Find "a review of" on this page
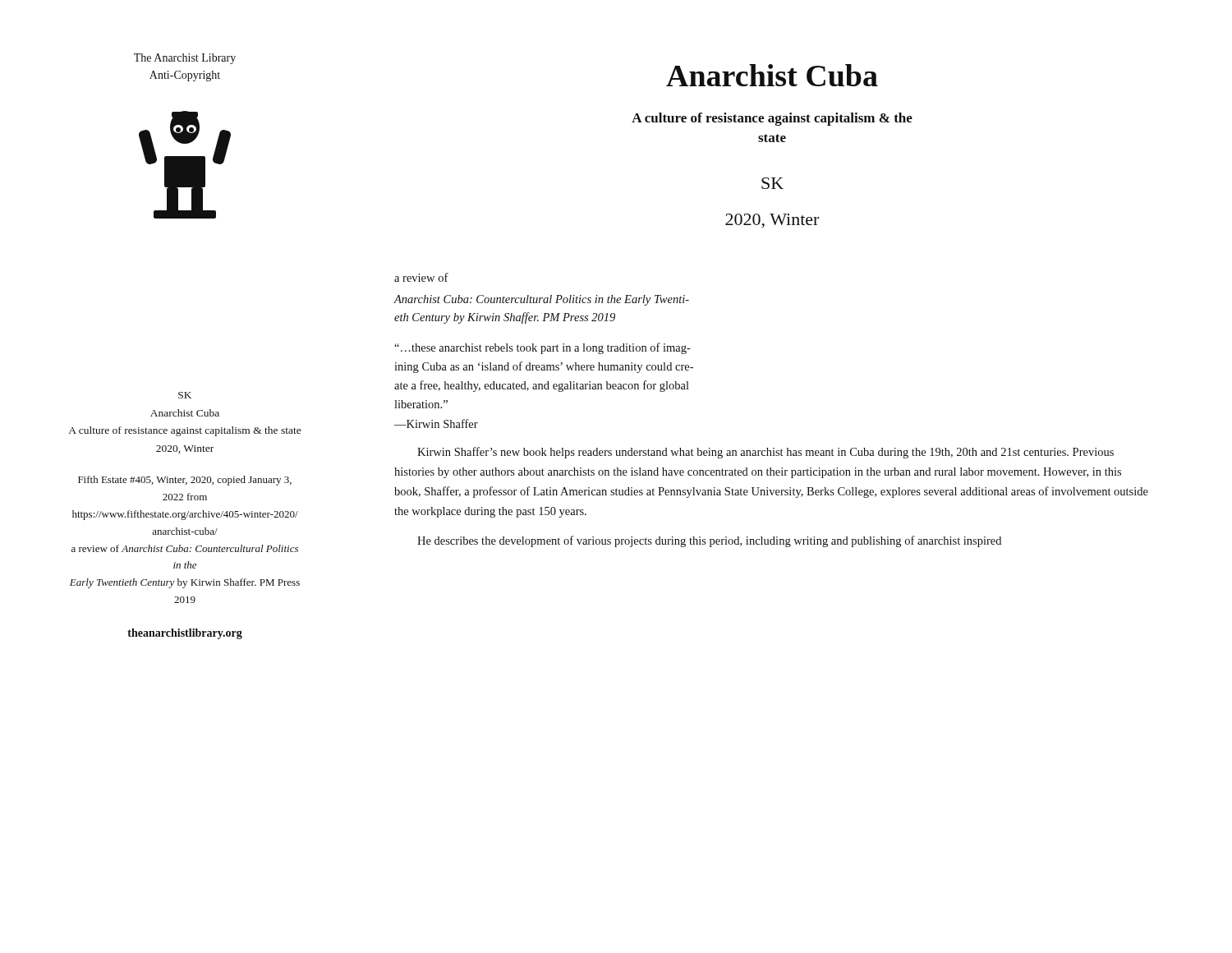The image size is (1232, 953). (x=421, y=277)
